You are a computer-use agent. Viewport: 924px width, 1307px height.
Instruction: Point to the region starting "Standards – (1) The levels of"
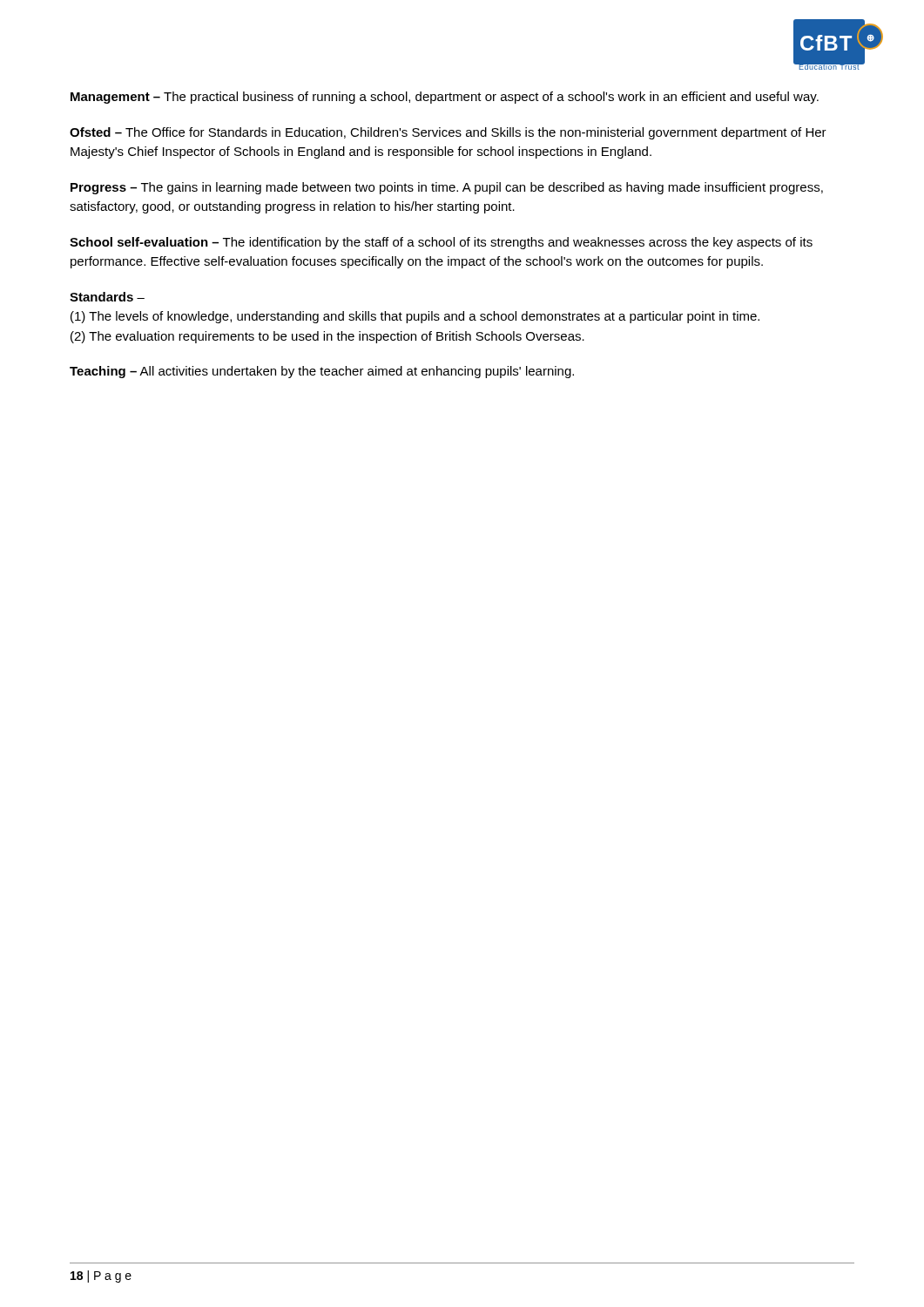[x=462, y=317]
